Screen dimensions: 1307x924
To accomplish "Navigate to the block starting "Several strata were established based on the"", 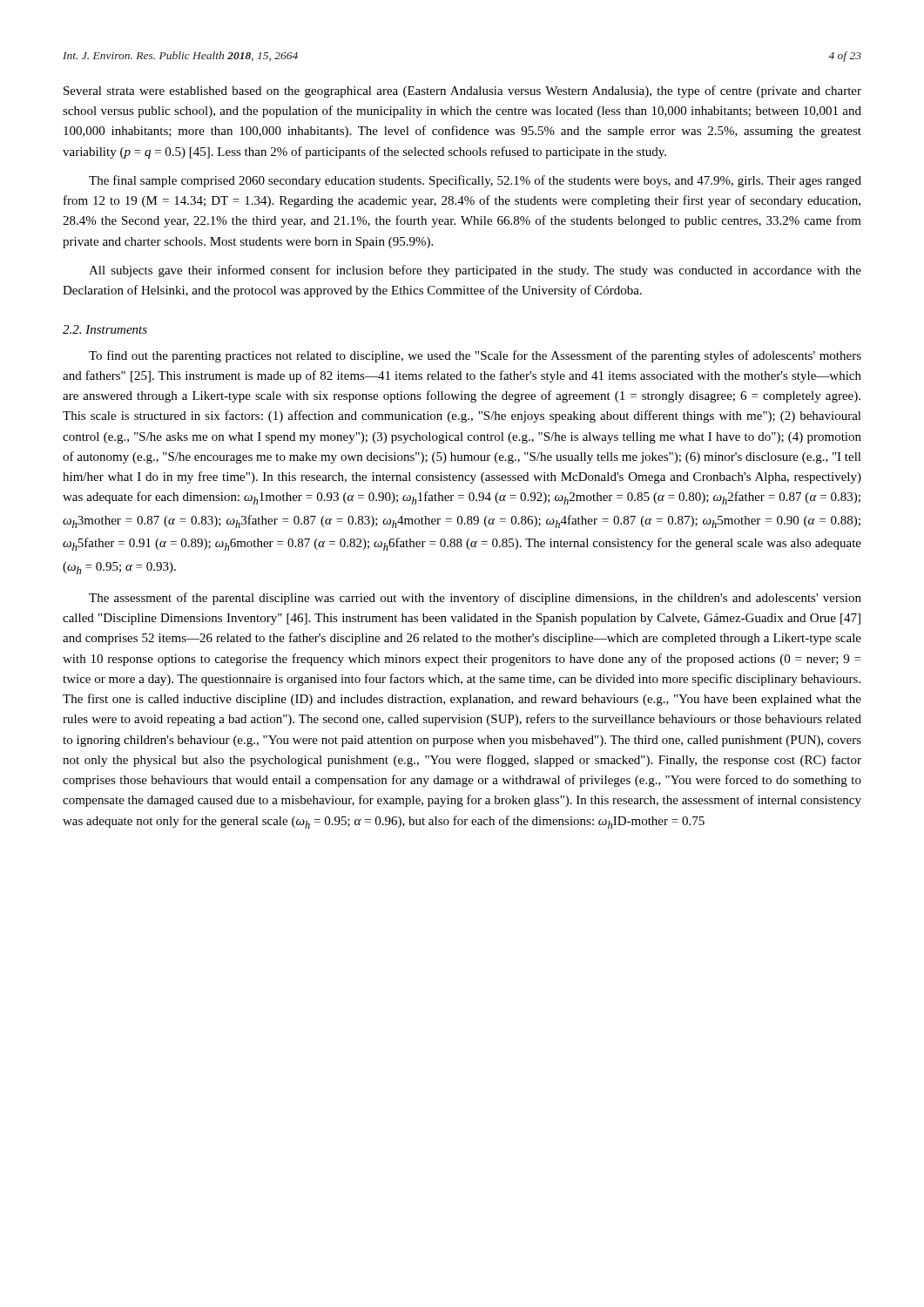I will (x=462, y=121).
